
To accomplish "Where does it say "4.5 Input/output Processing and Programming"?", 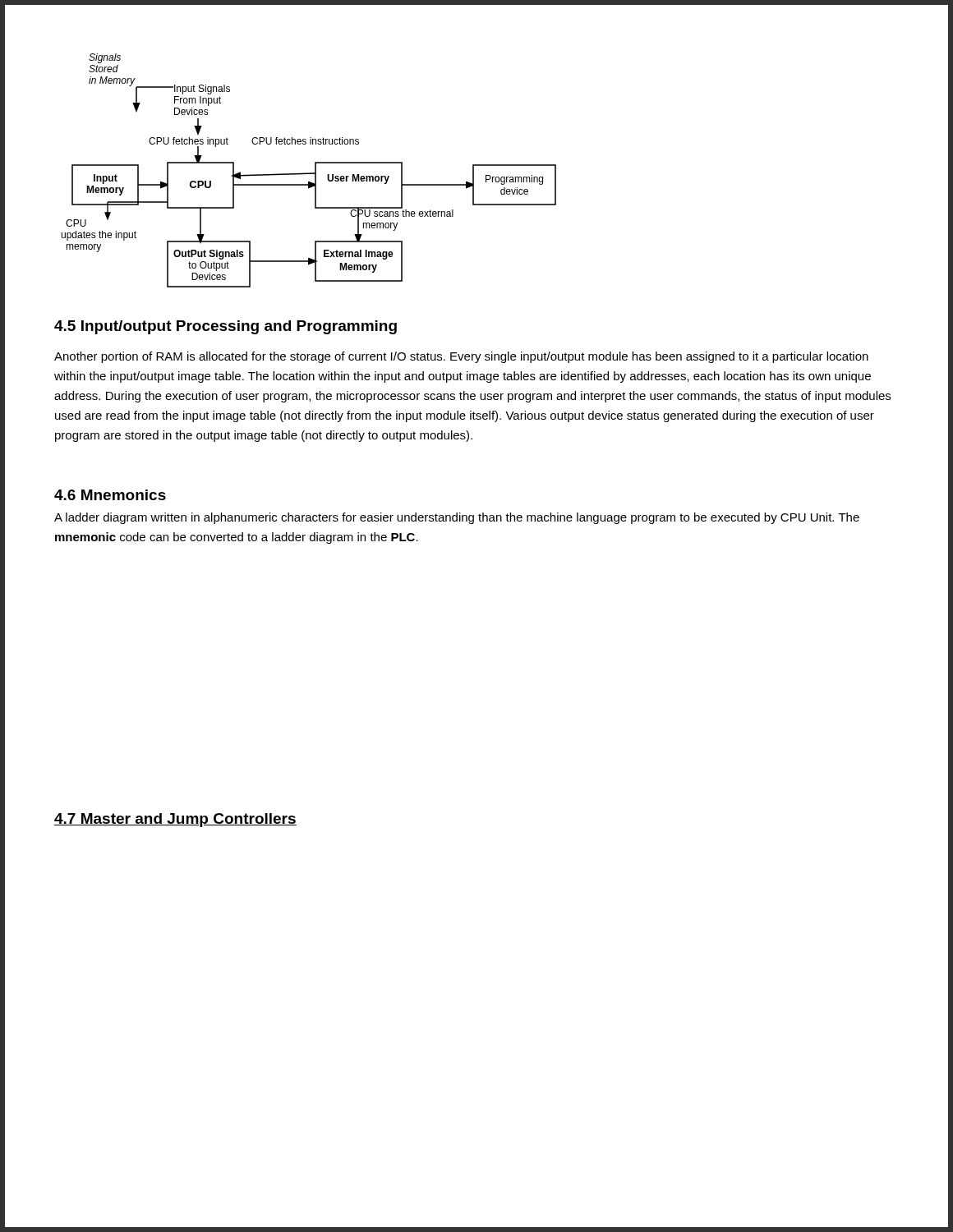I will (226, 326).
